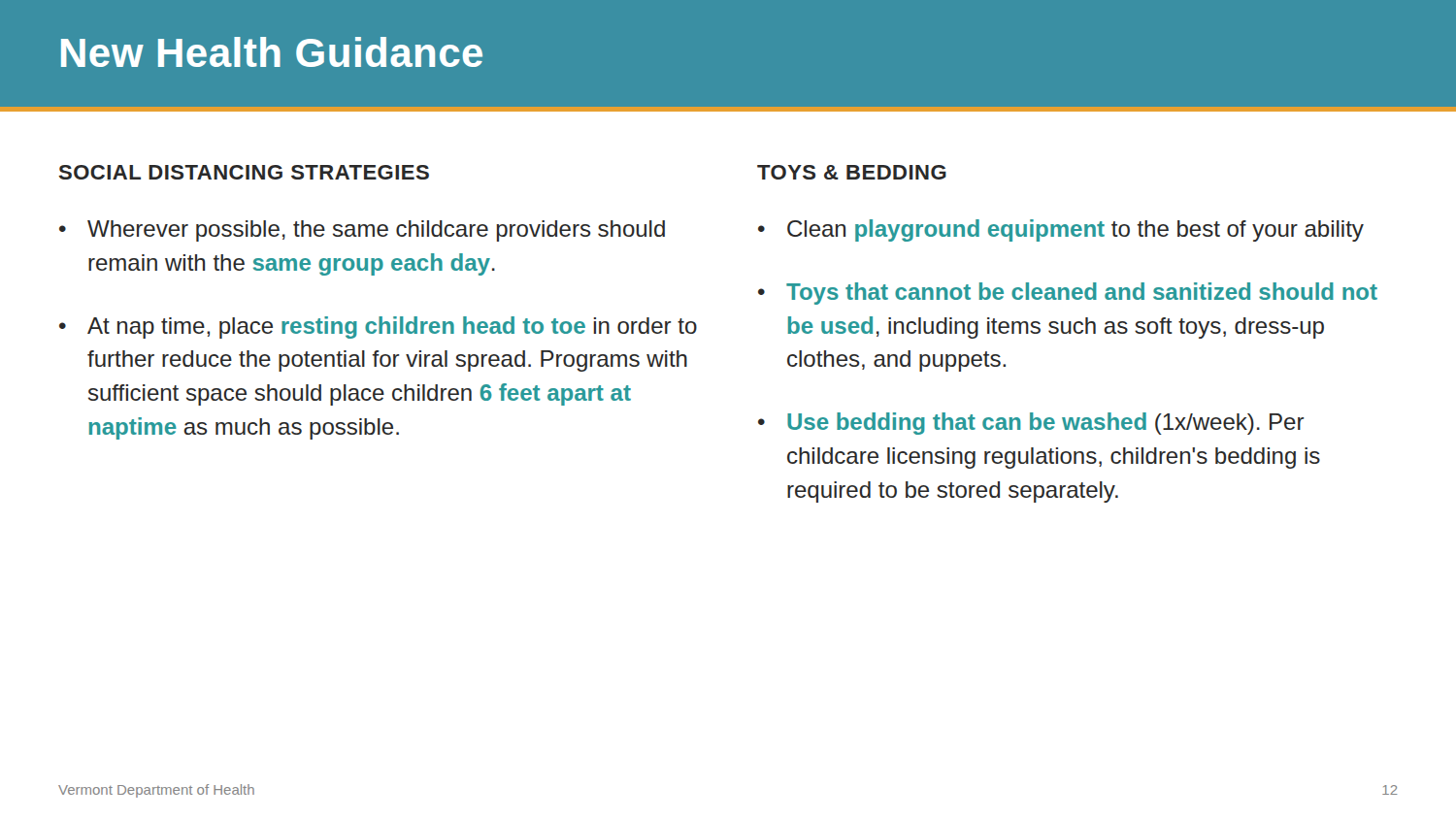The width and height of the screenshot is (1456, 819).
Task: Locate the text block starting "Wherever possible, the"
Action: (377, 245)
